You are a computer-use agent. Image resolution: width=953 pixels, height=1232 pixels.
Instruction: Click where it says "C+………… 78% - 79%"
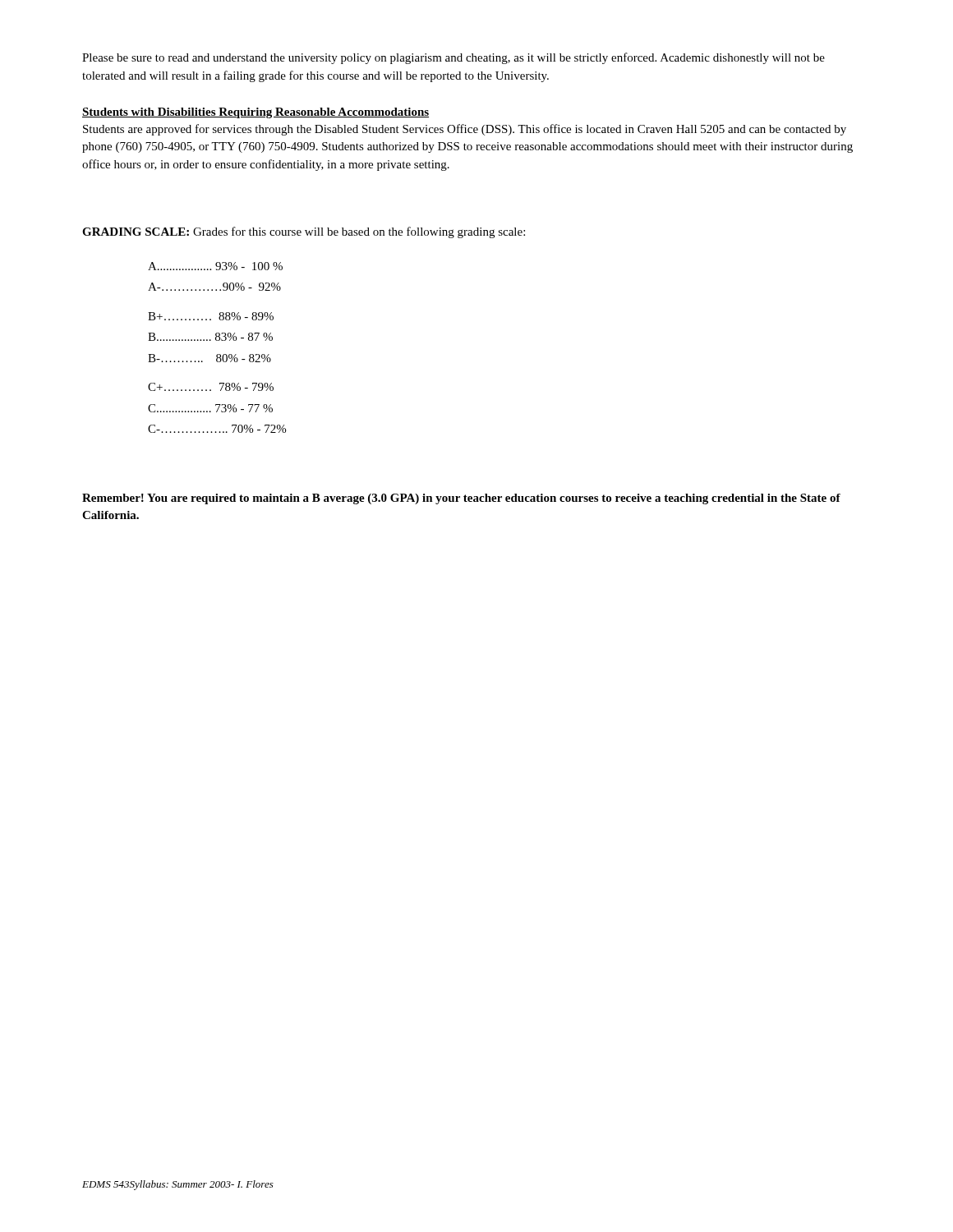click(211, 387)
